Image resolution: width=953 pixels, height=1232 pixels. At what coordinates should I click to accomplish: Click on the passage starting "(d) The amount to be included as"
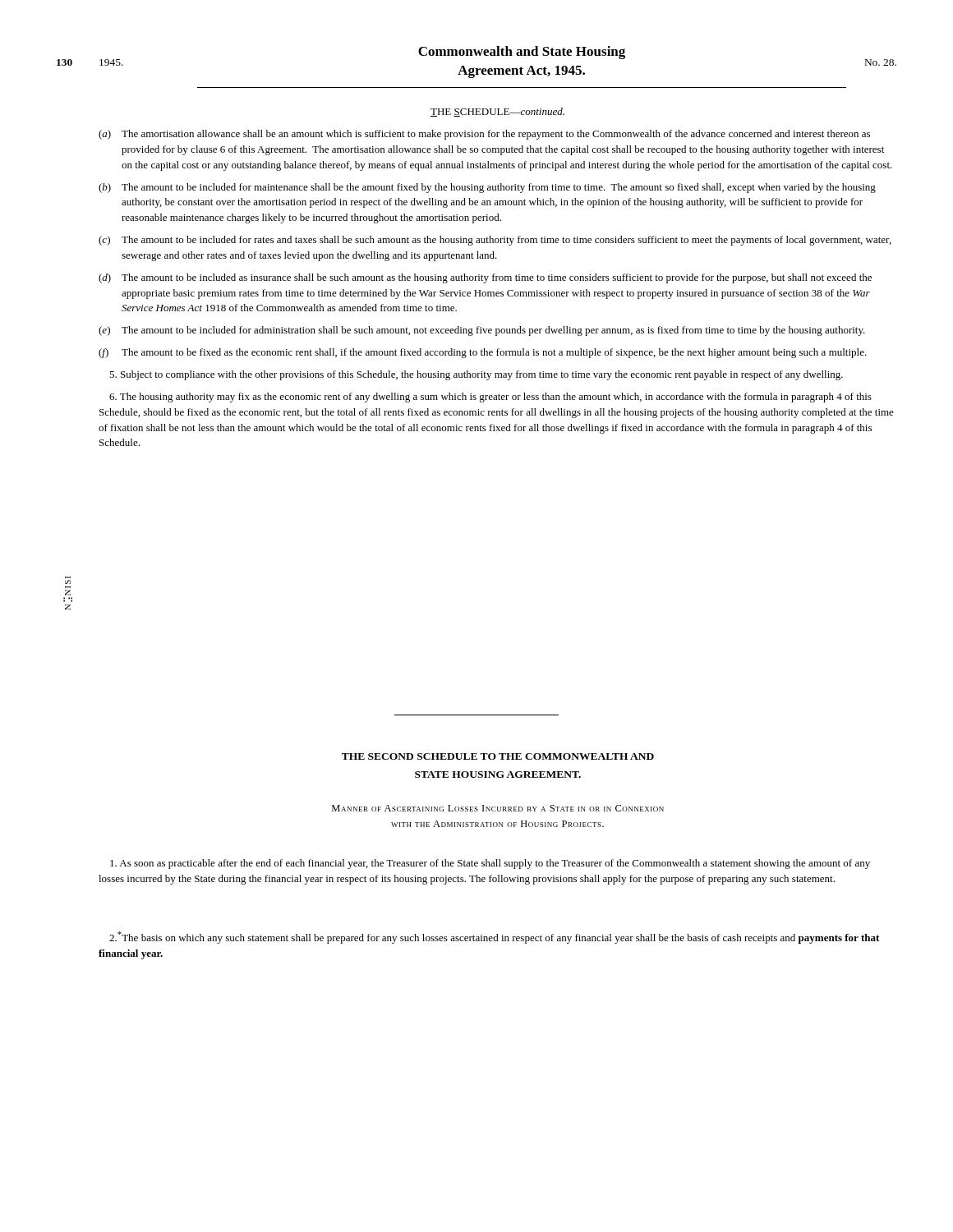click(498, 293)
